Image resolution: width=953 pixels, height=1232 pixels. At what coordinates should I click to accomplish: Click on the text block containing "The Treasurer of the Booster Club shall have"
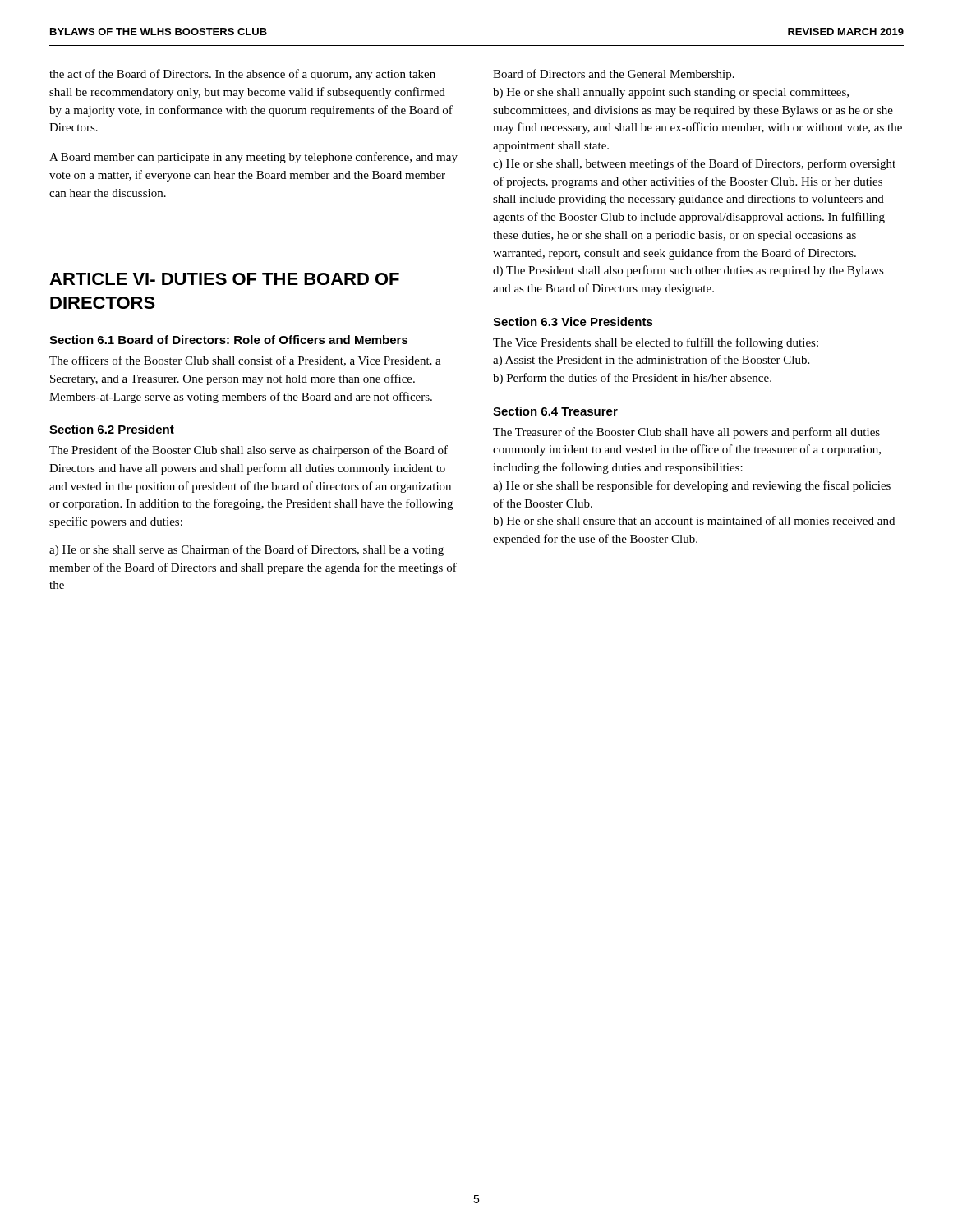click(694, 485)
